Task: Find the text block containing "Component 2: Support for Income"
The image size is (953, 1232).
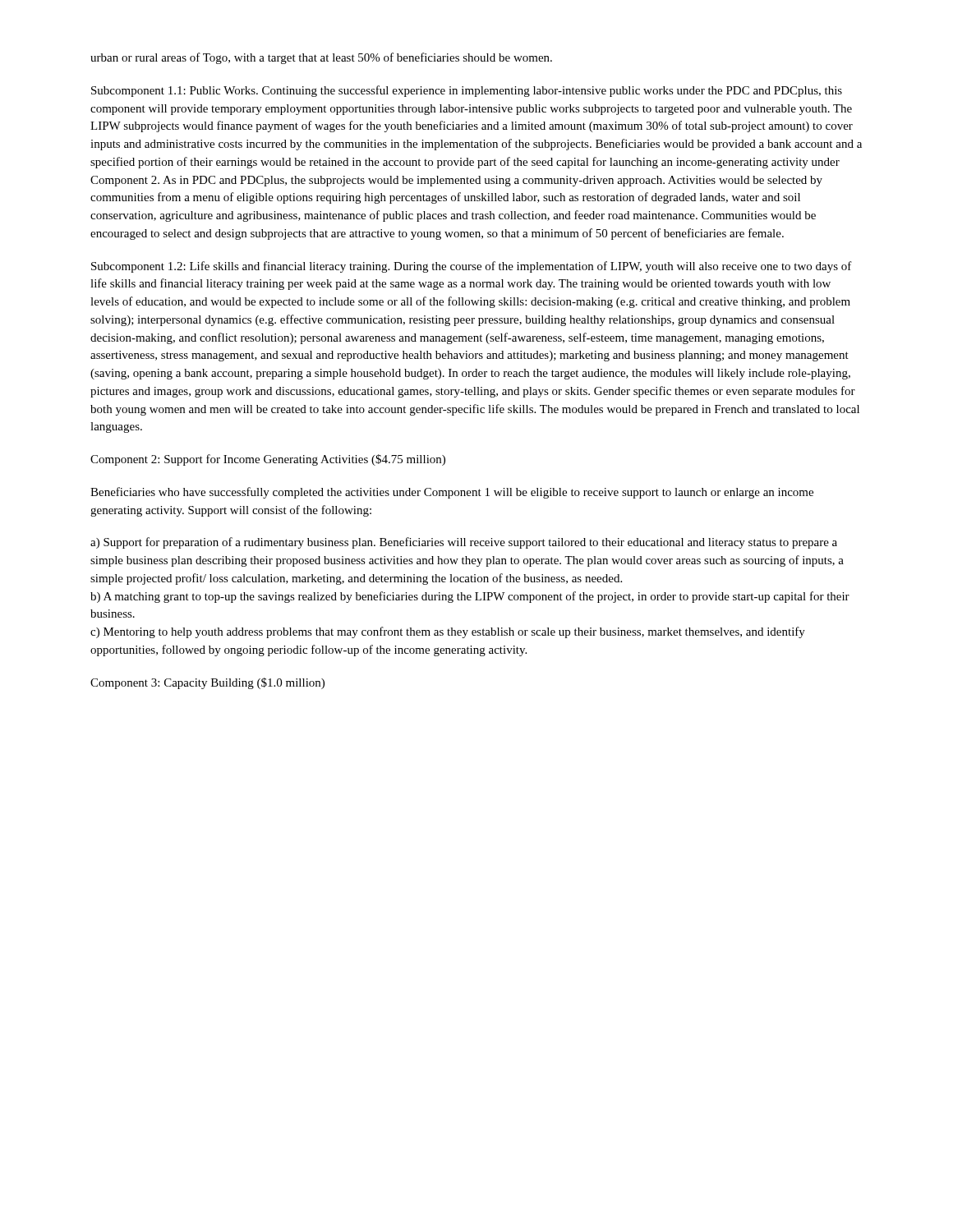Action: 268,459
